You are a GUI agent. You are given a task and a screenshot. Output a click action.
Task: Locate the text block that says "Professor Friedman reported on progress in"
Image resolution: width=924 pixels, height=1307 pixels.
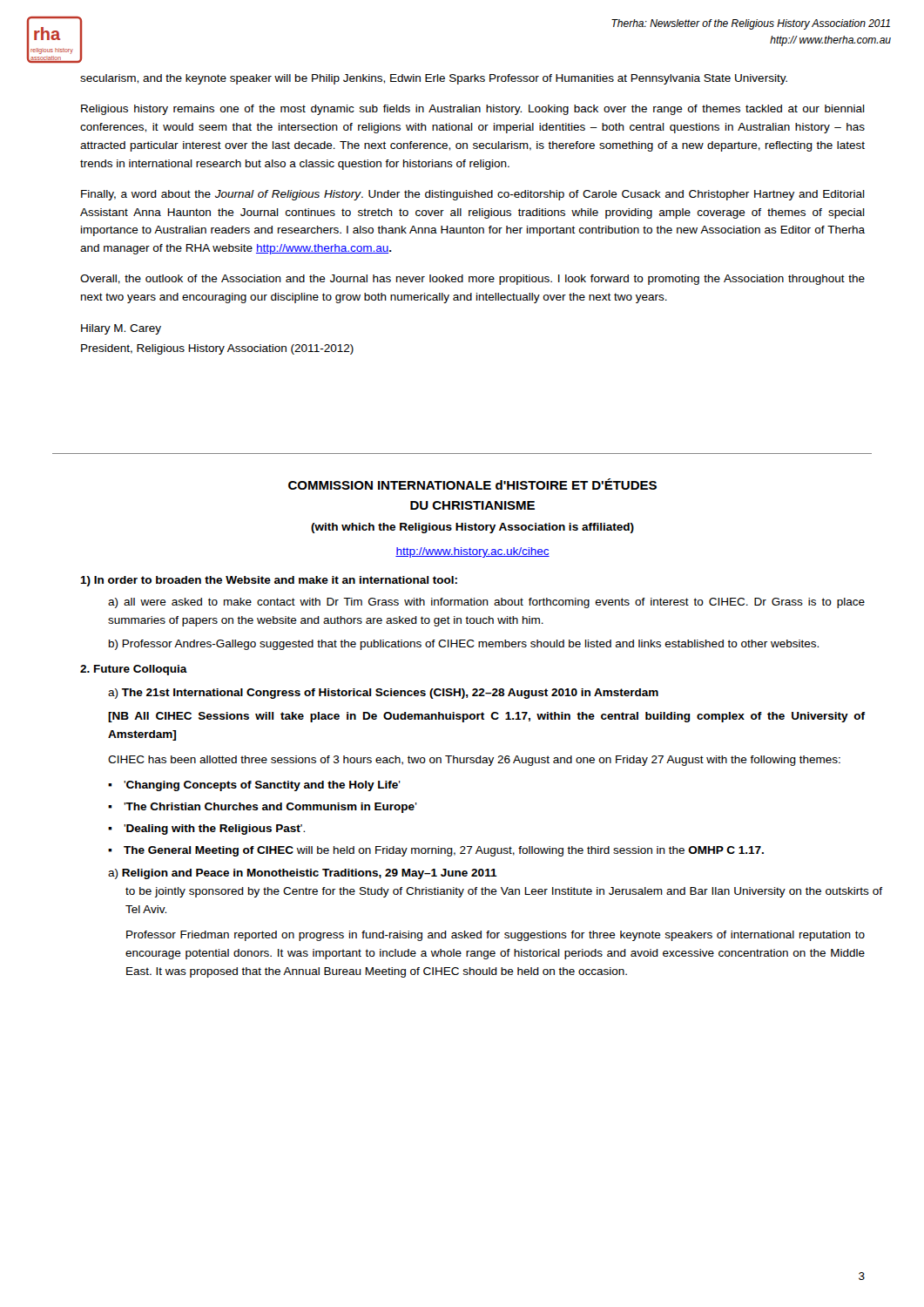pos(495,953)
